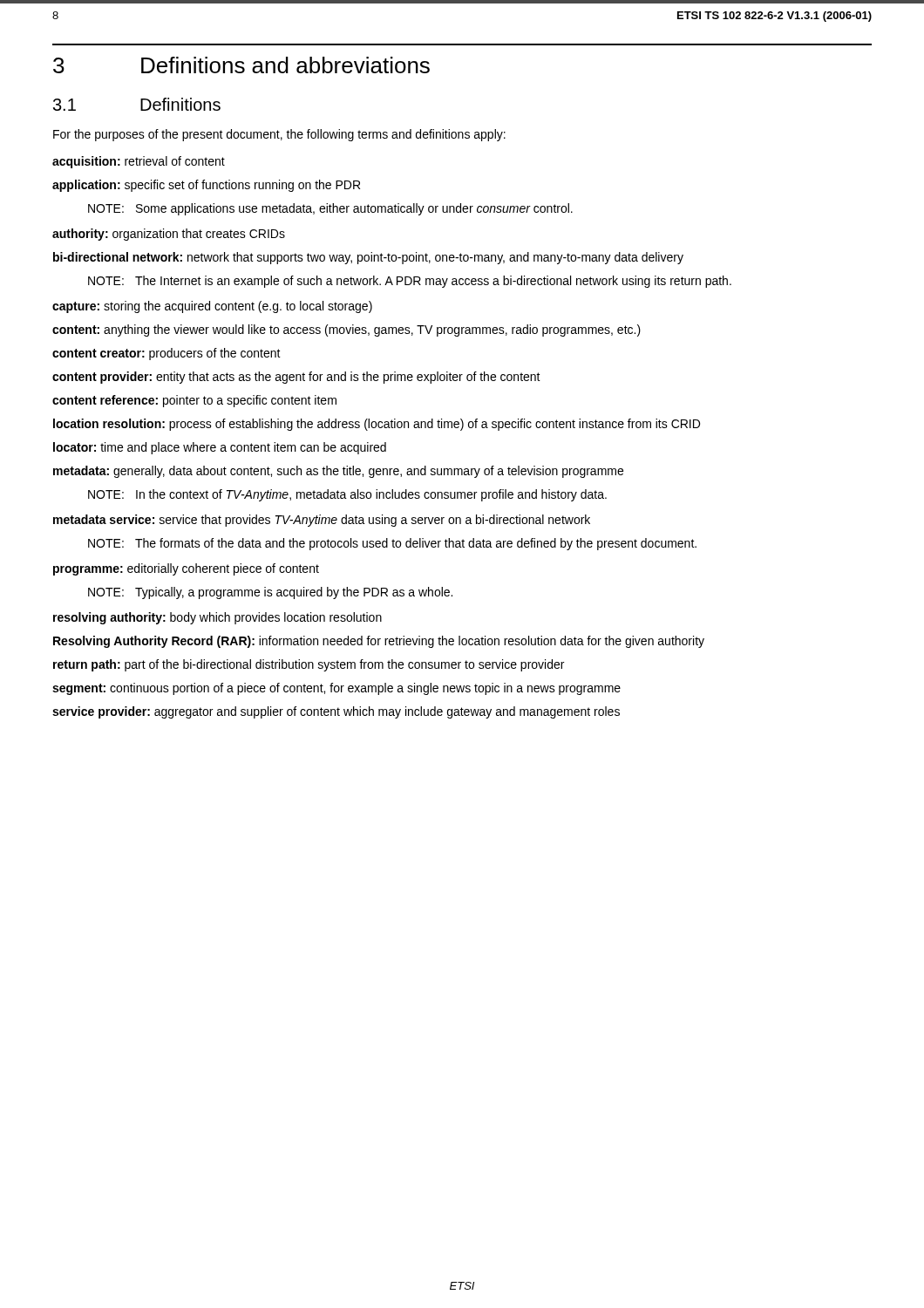Where is the passage that starts "content reference: pointer"?
This screenshot has height=1308, width=924.
195,400
